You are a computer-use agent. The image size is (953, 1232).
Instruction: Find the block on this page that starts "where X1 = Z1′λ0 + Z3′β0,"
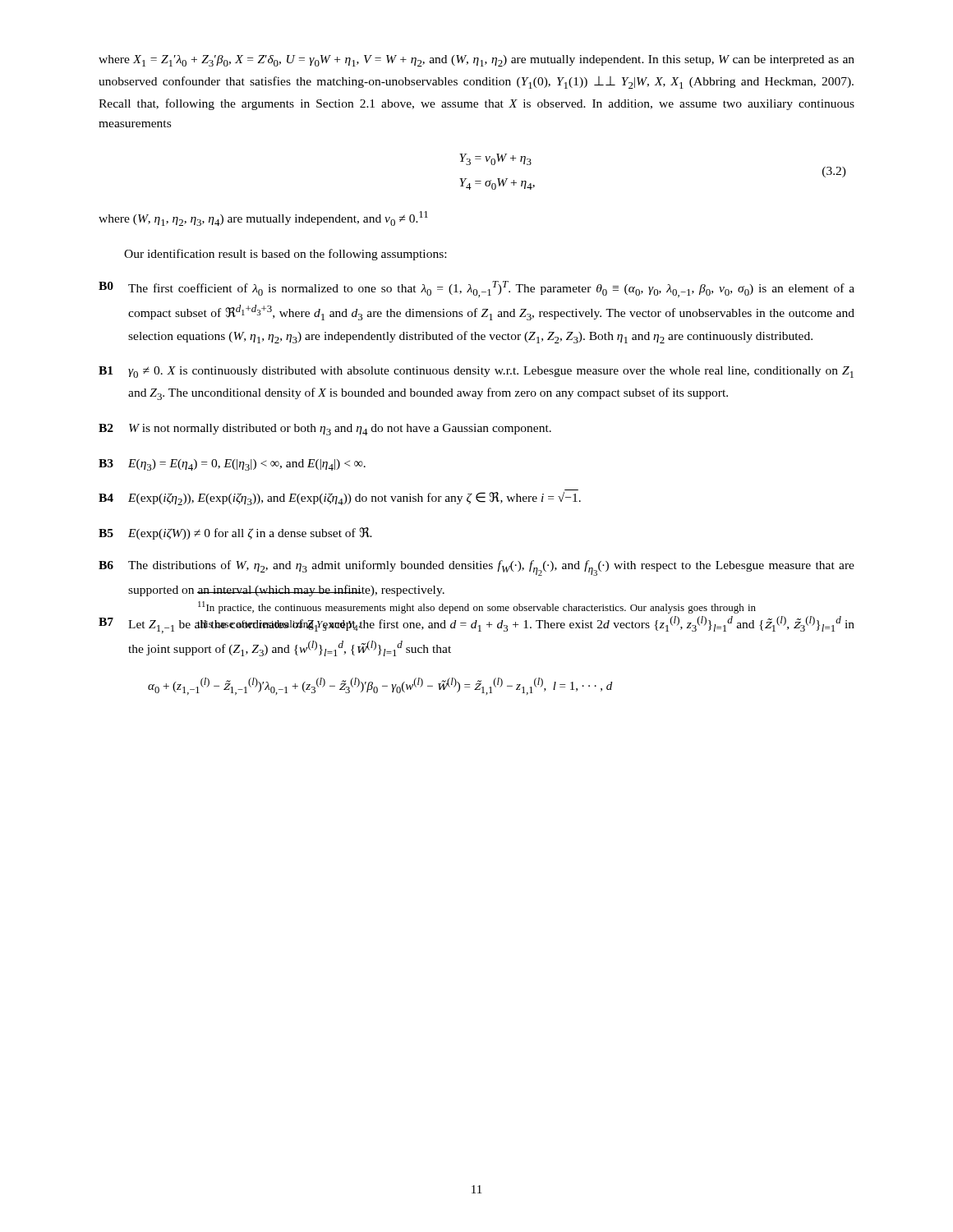(476, 91)
